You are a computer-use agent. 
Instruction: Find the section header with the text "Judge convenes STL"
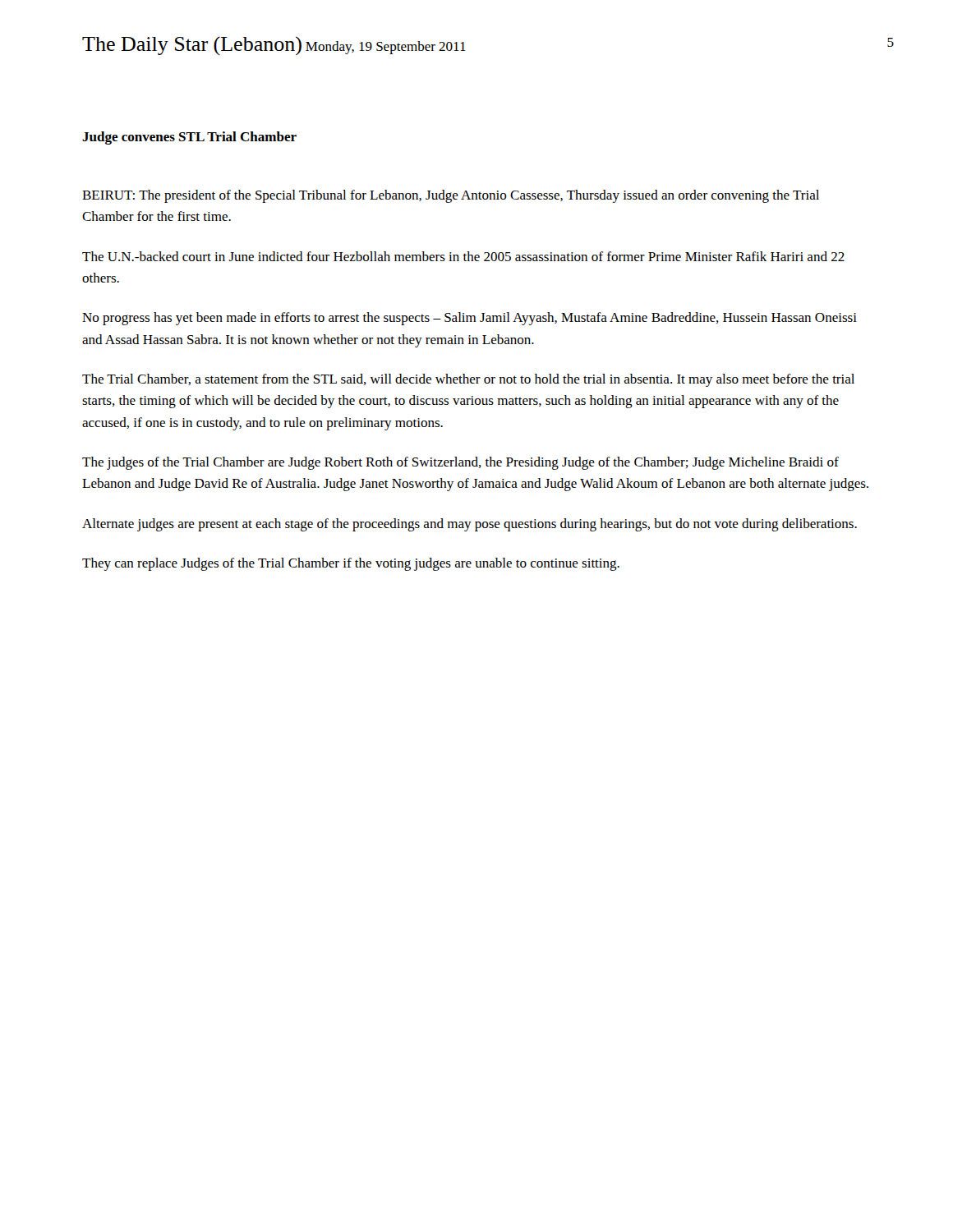[x=189, y=138]
